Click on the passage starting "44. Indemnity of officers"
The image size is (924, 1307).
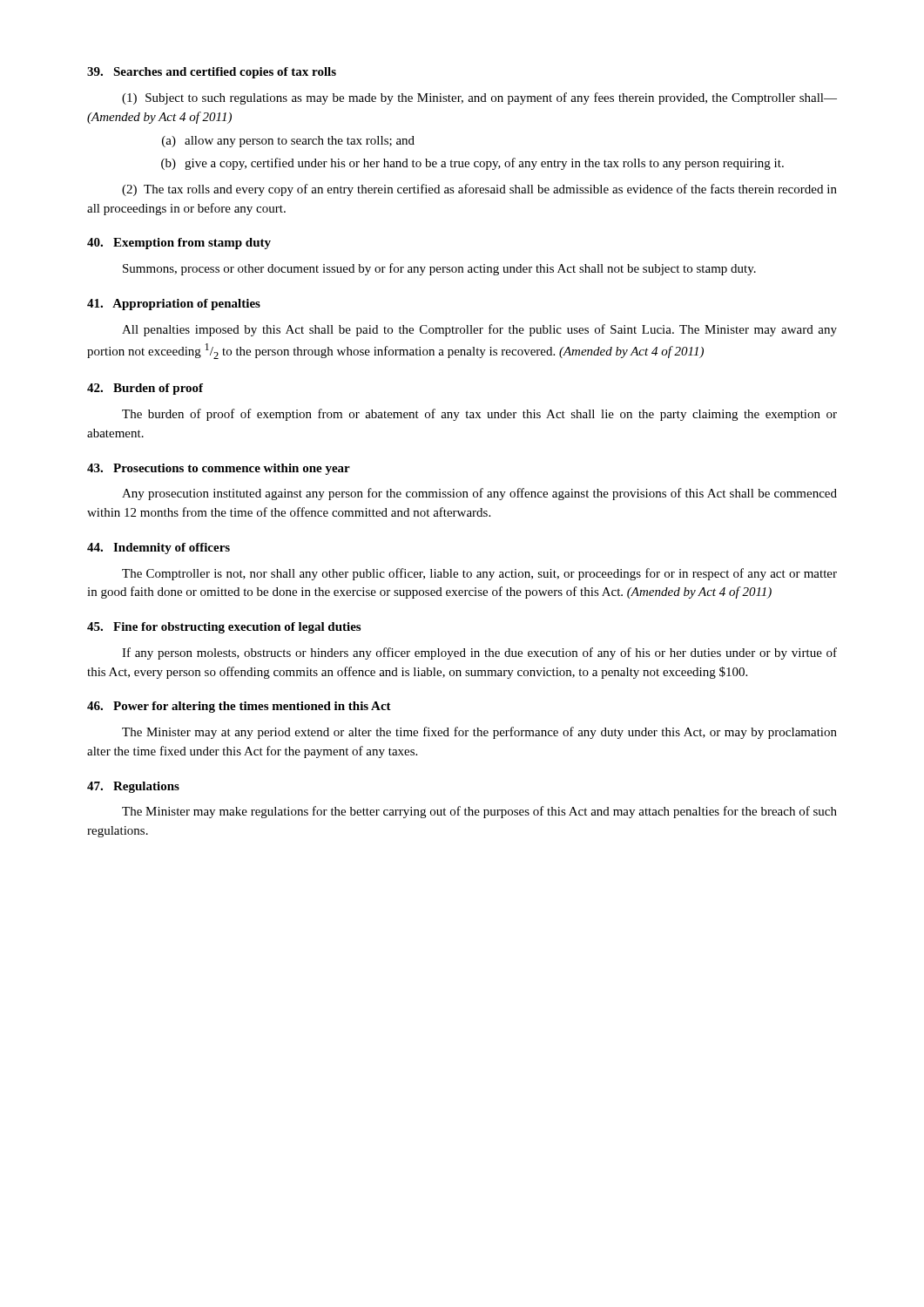159,547
